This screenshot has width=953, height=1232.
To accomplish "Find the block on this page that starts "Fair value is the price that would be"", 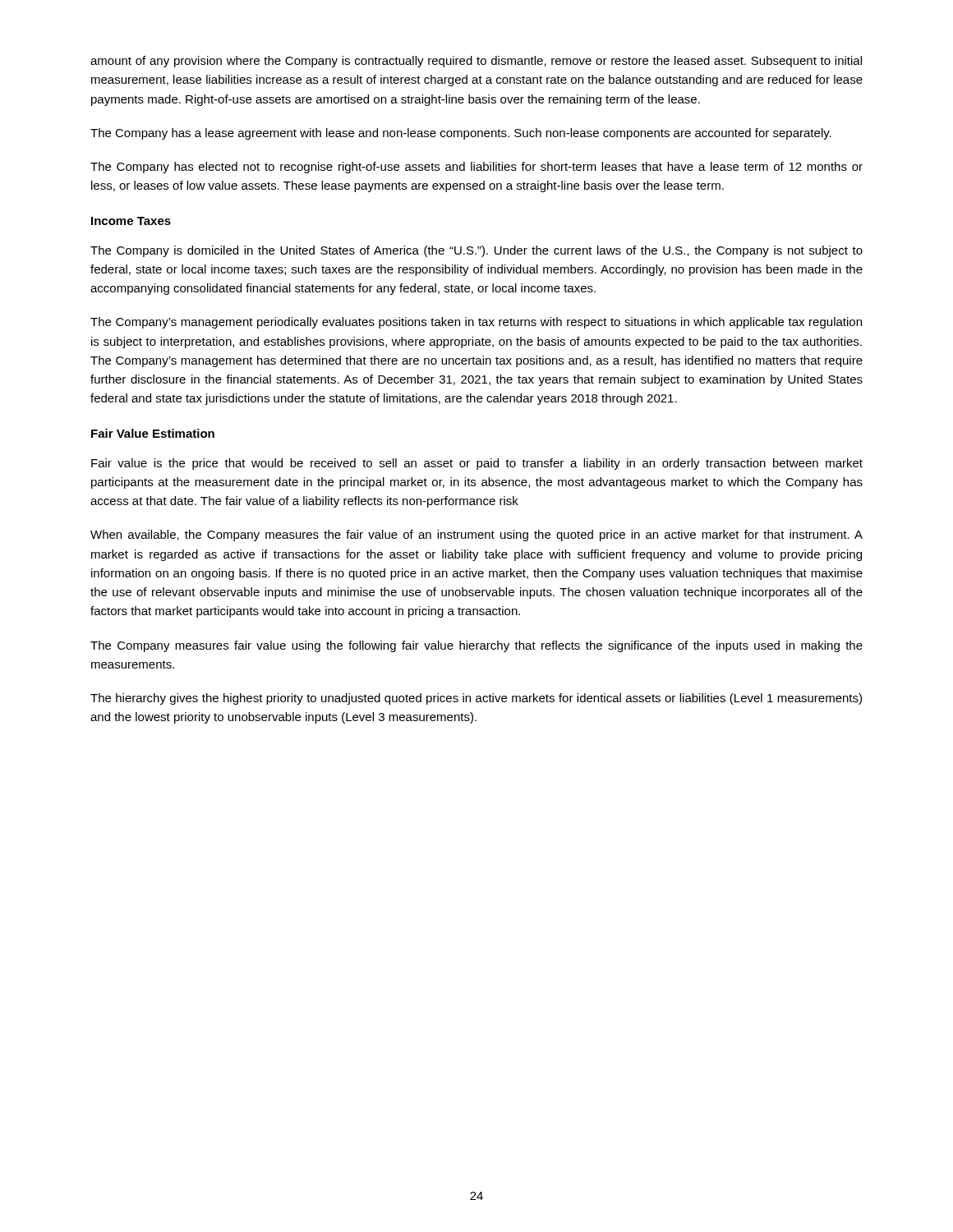I will [x=476, y=482].
